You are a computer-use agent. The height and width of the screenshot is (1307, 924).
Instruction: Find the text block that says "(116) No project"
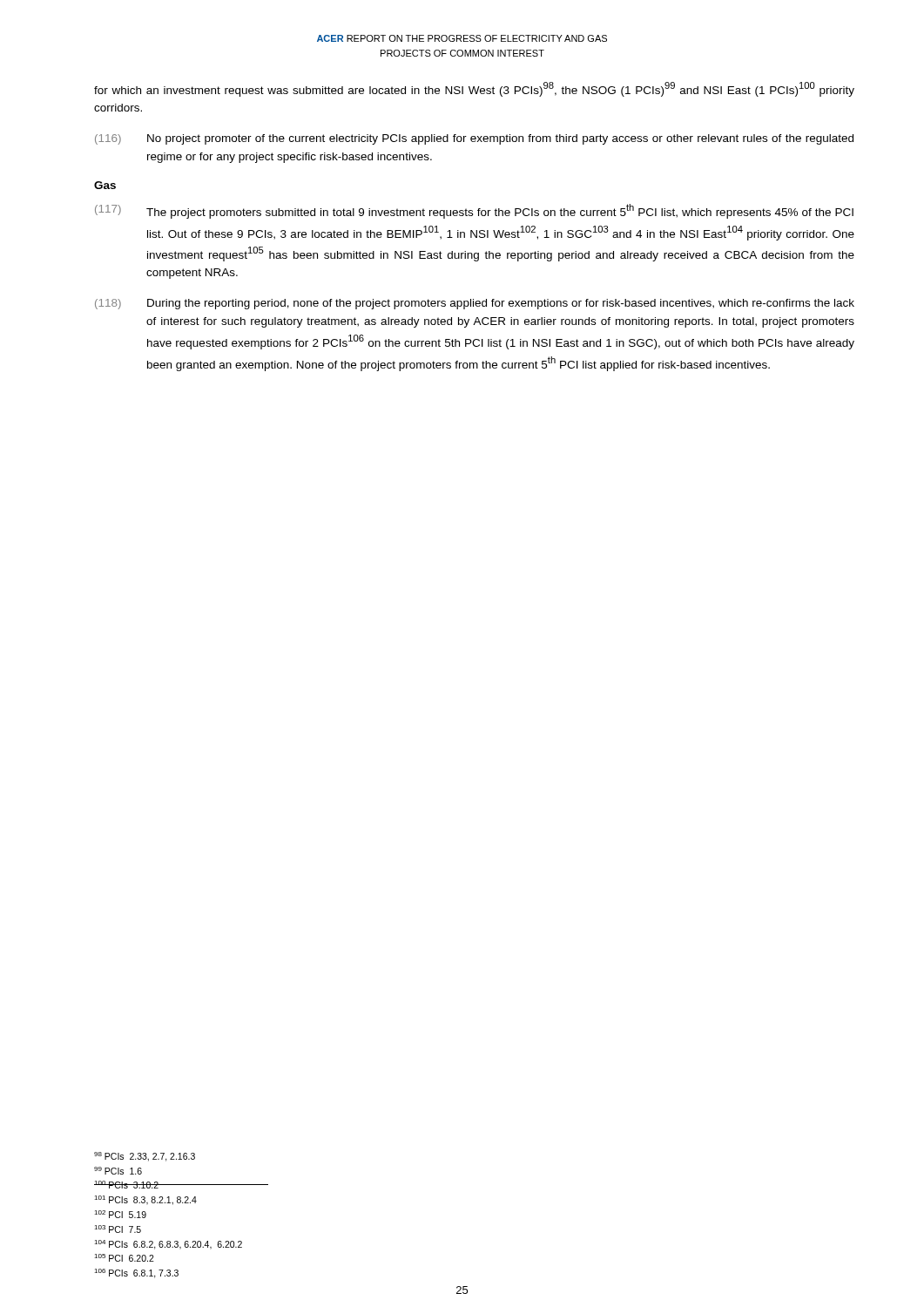click(474, 148)
